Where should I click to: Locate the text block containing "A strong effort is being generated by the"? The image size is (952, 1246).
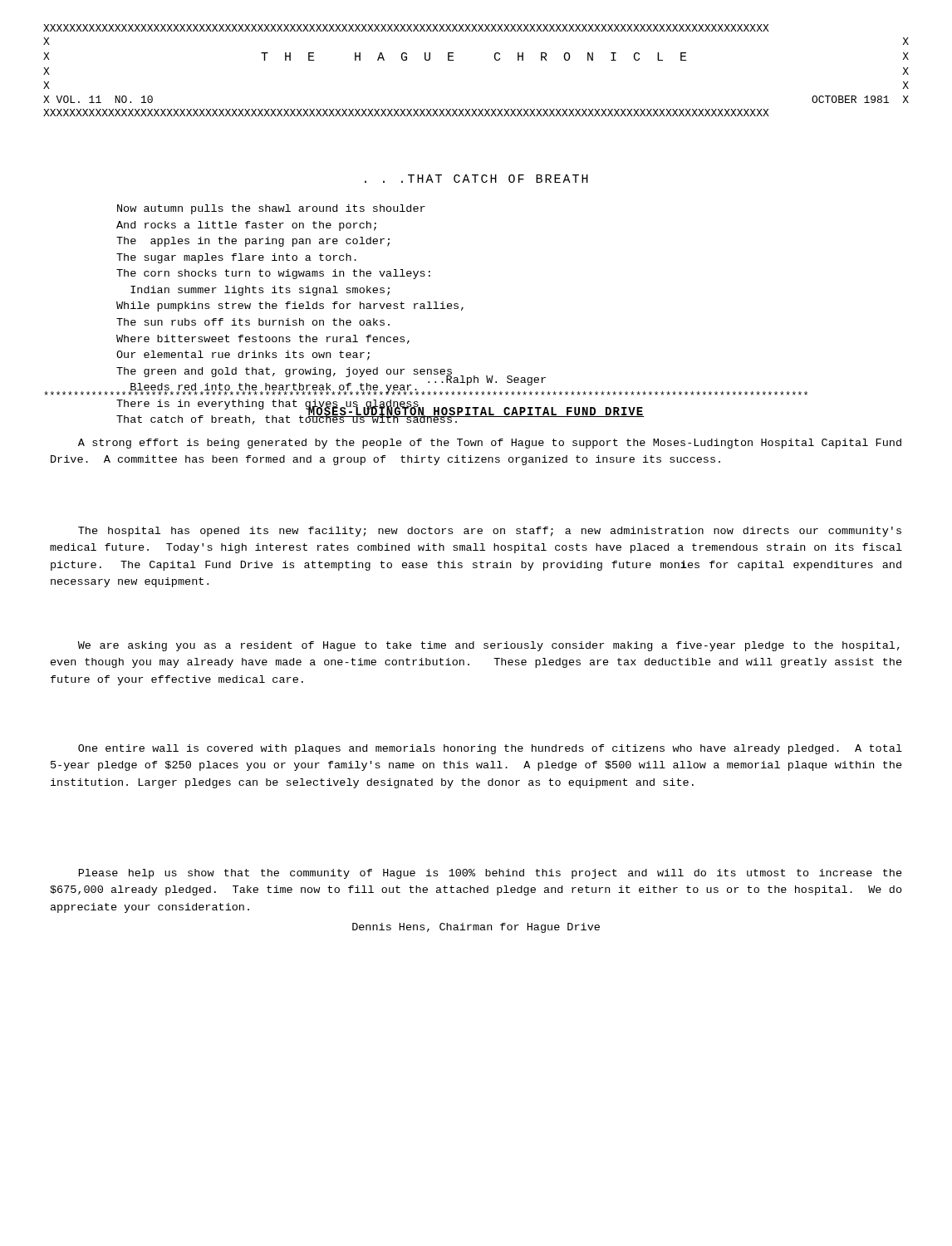click(476, 452)
